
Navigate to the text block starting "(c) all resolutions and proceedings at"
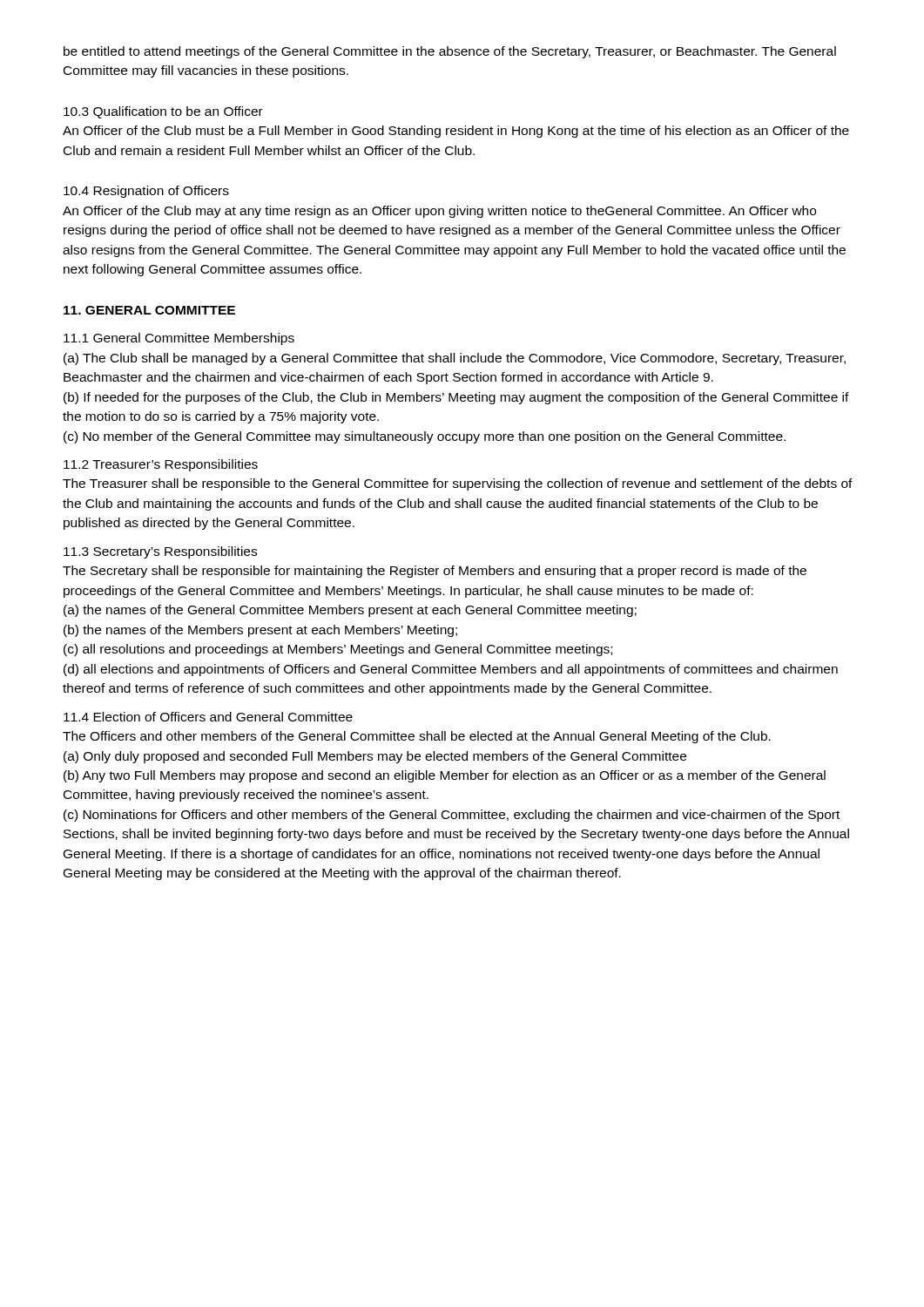[338, 649]
